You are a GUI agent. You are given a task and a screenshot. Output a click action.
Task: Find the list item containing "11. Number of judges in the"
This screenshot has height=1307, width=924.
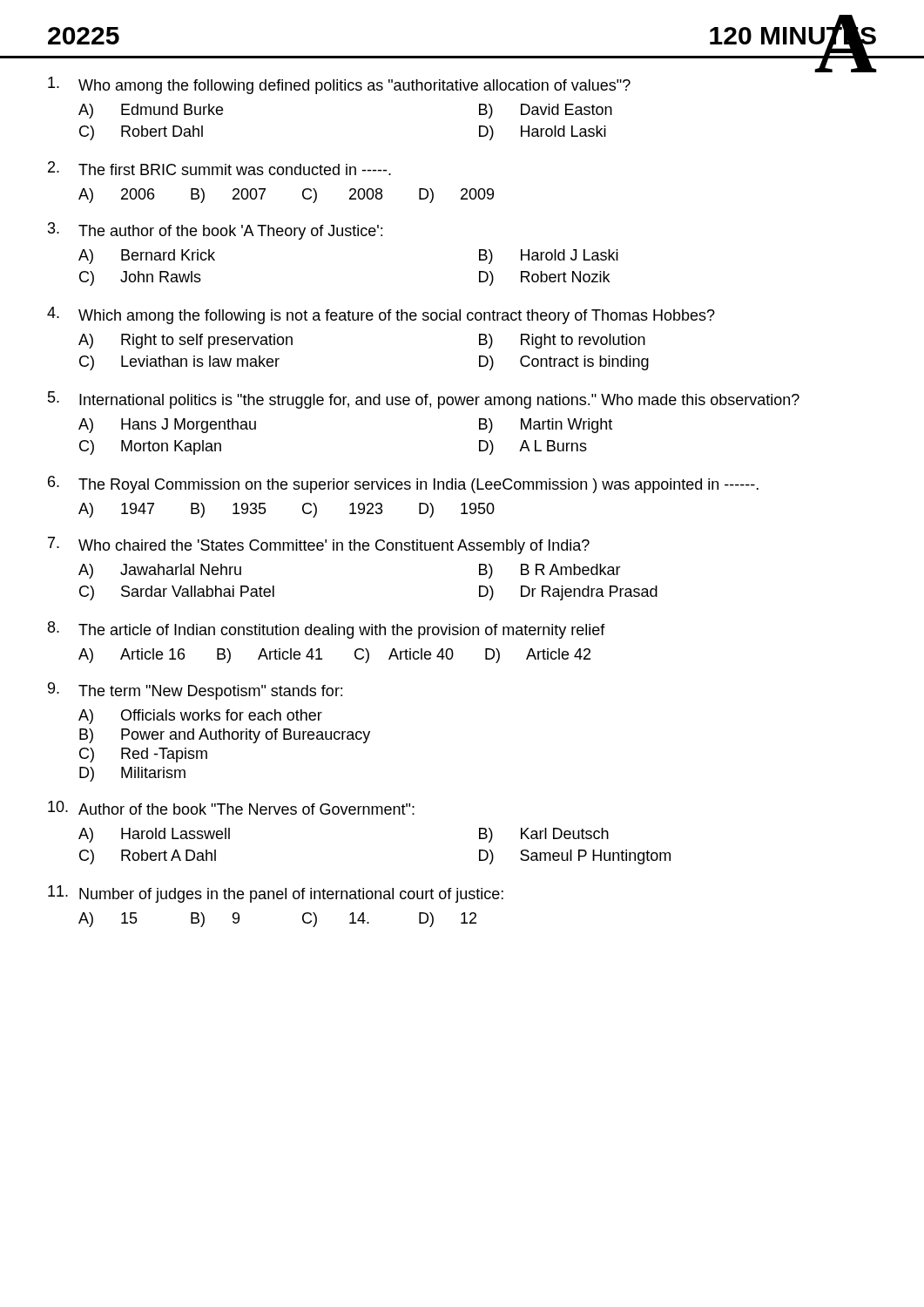coord(462,905)
